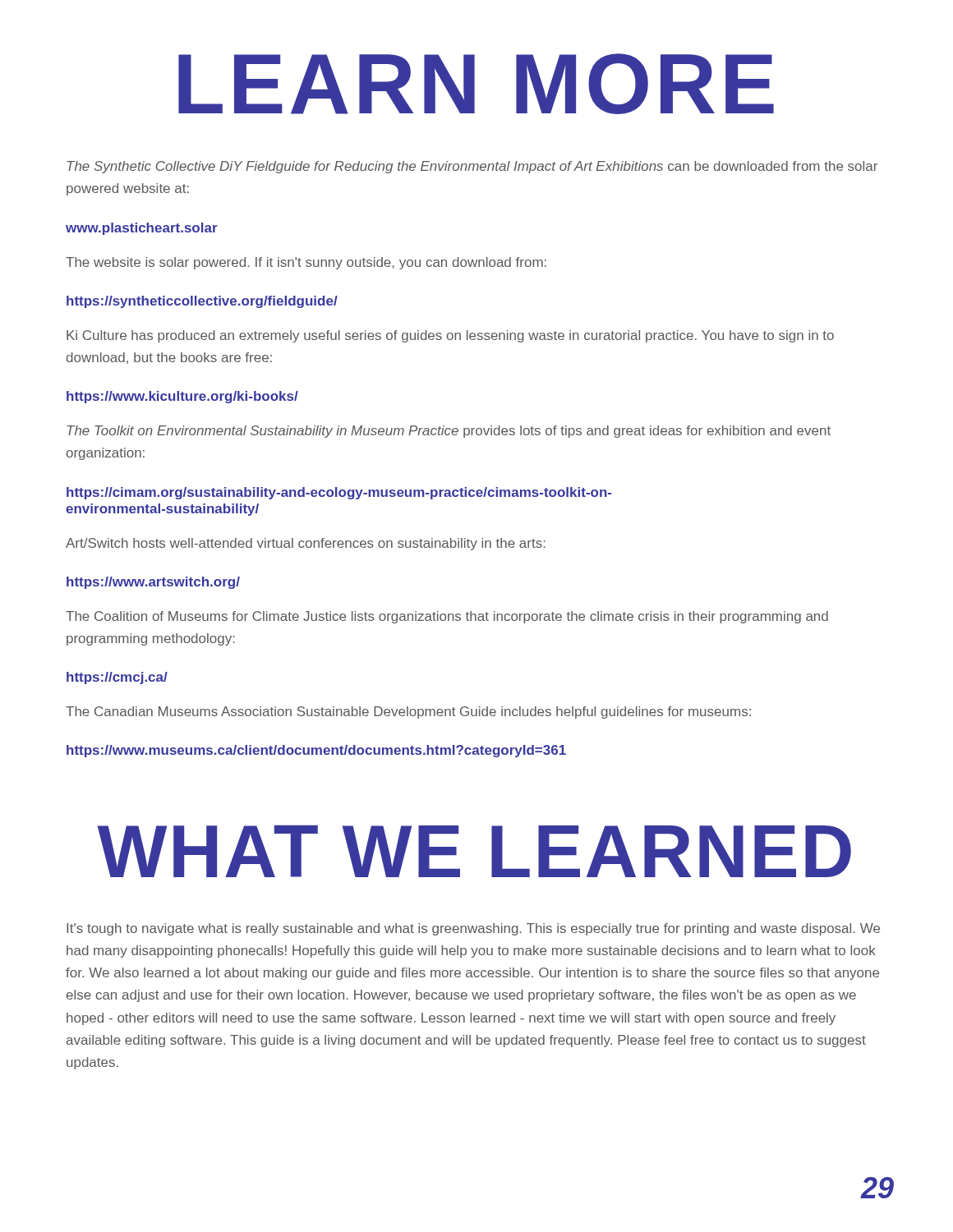This screenshot has width=953, height=1232.
Task: Click on the text block that reads "The website is solar"
Action: tap(307, 262)
